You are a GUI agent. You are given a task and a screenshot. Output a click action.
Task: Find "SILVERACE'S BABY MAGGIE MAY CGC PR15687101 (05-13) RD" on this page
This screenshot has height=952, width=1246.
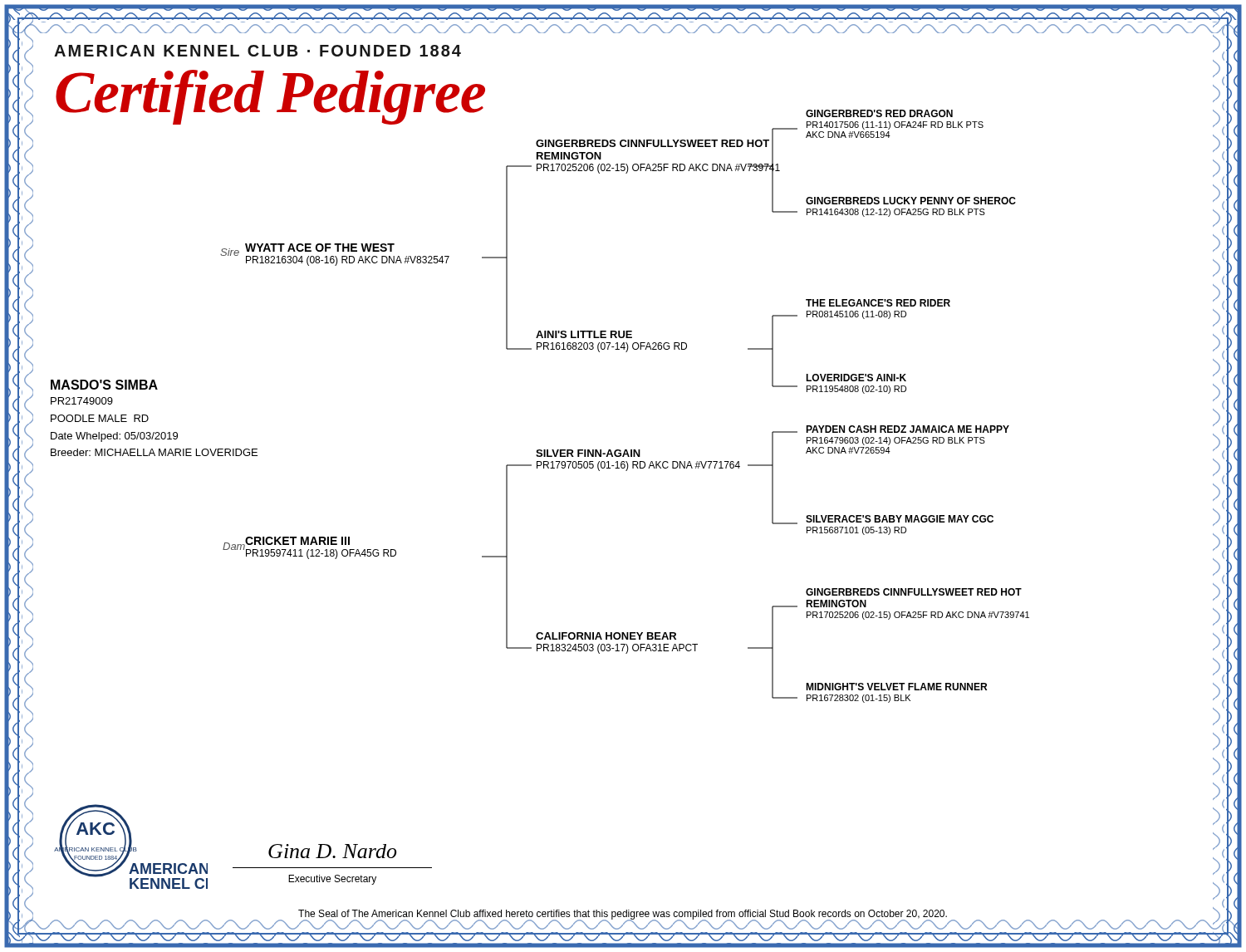point(914,524)
